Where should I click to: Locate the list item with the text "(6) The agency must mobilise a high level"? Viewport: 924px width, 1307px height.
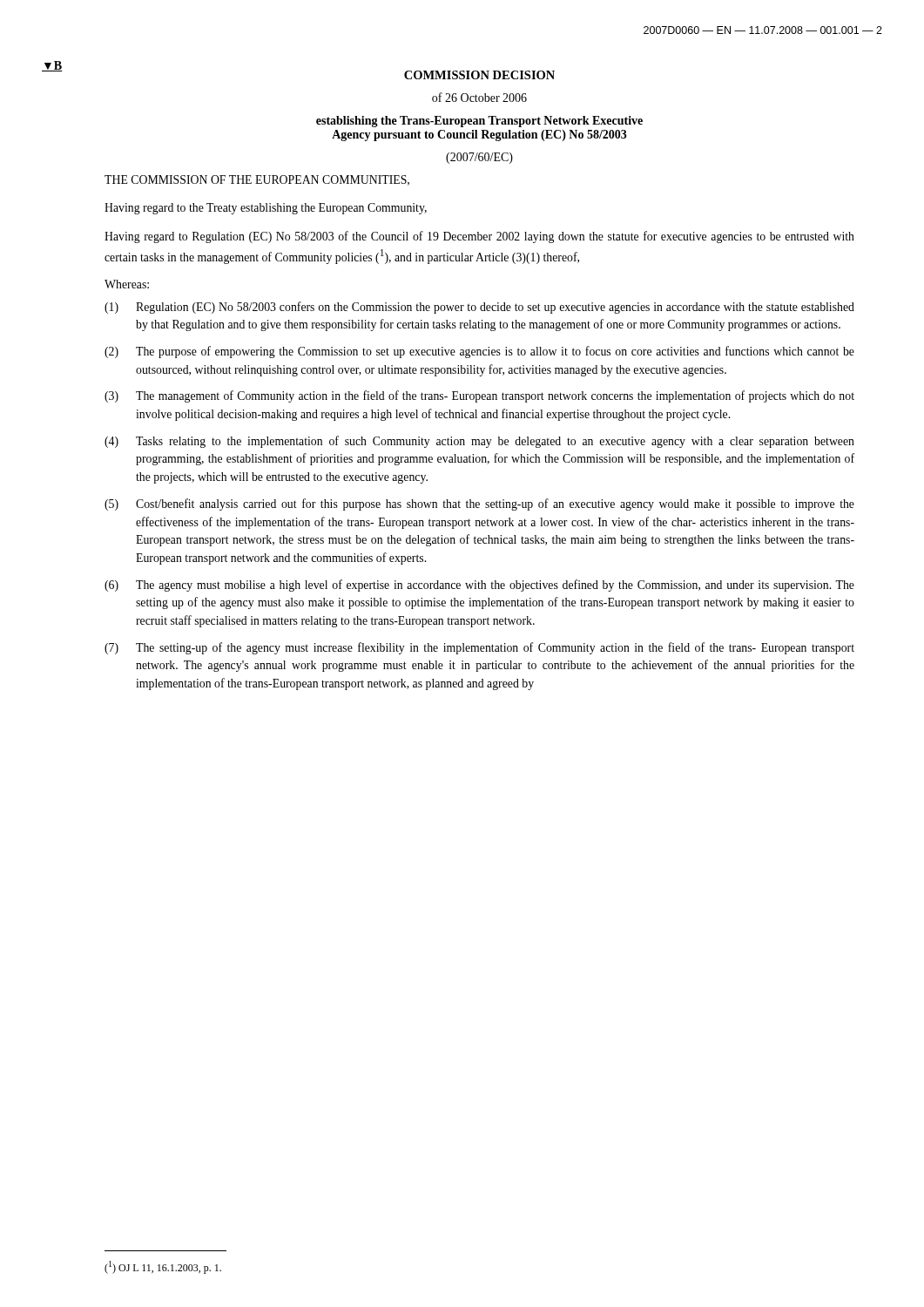tap(479, 604)
